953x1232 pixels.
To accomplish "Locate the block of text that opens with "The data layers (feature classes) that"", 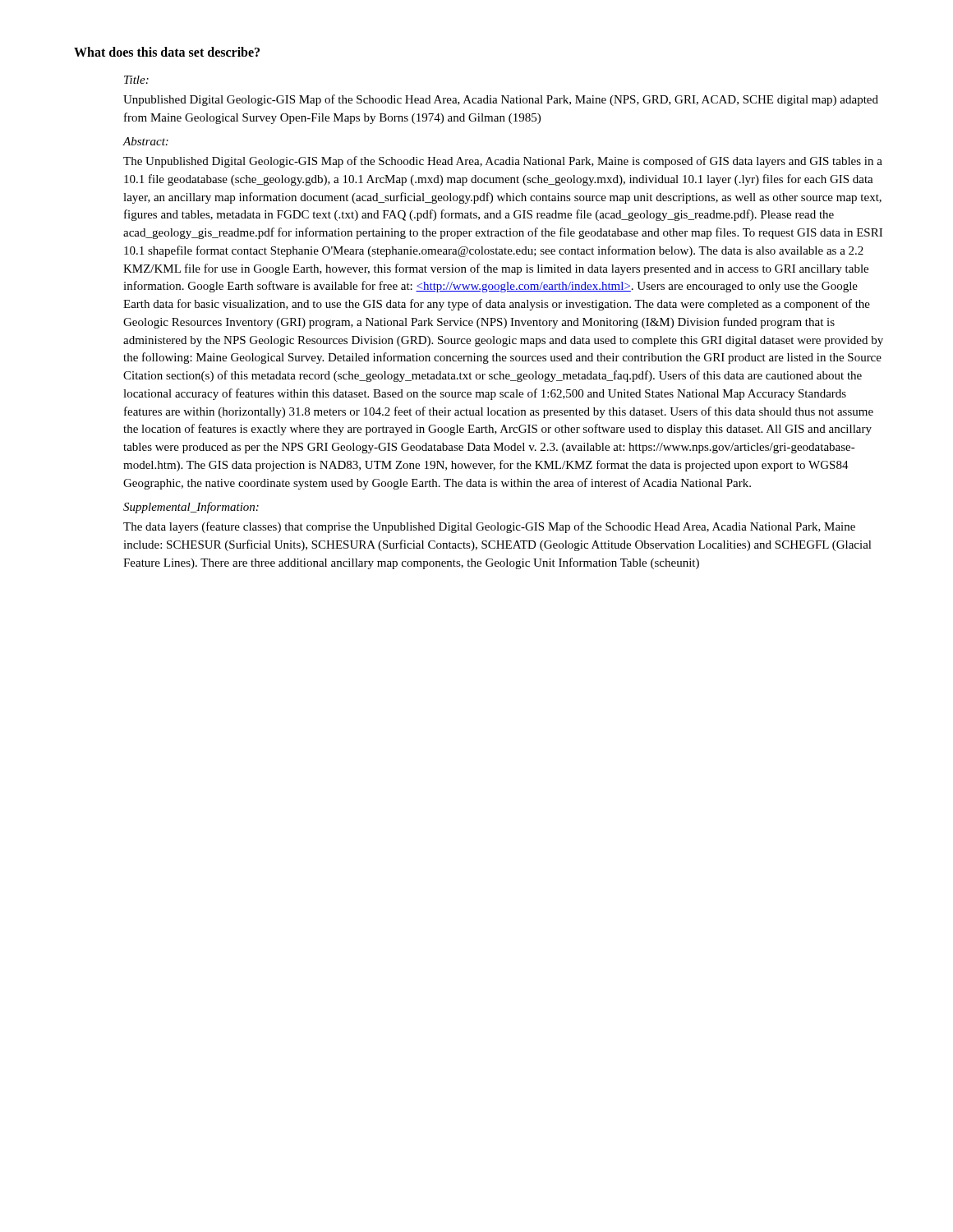I will point(497,544).
